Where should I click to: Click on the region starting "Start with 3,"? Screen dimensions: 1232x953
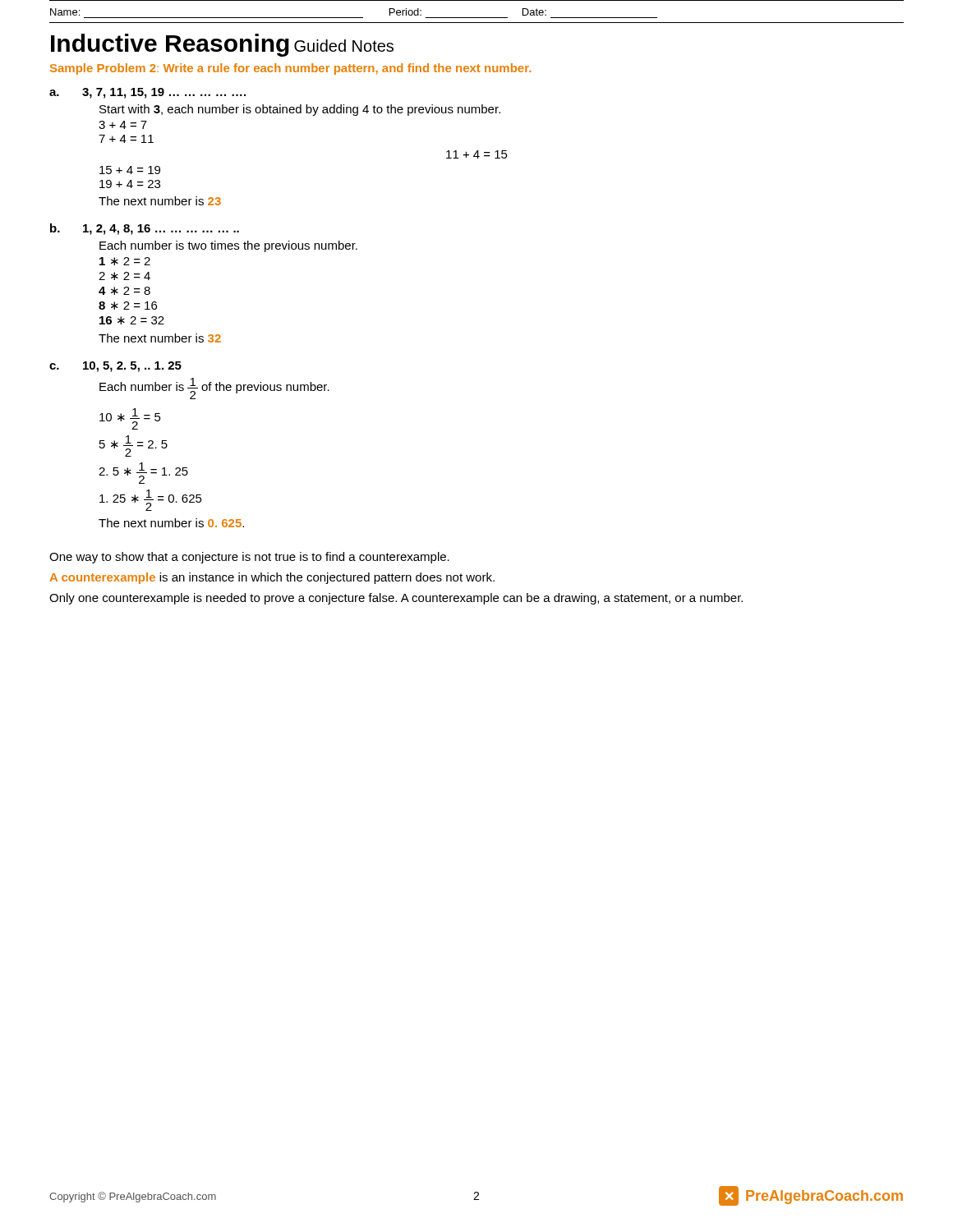pyautogui.click(x=300, y=109)
